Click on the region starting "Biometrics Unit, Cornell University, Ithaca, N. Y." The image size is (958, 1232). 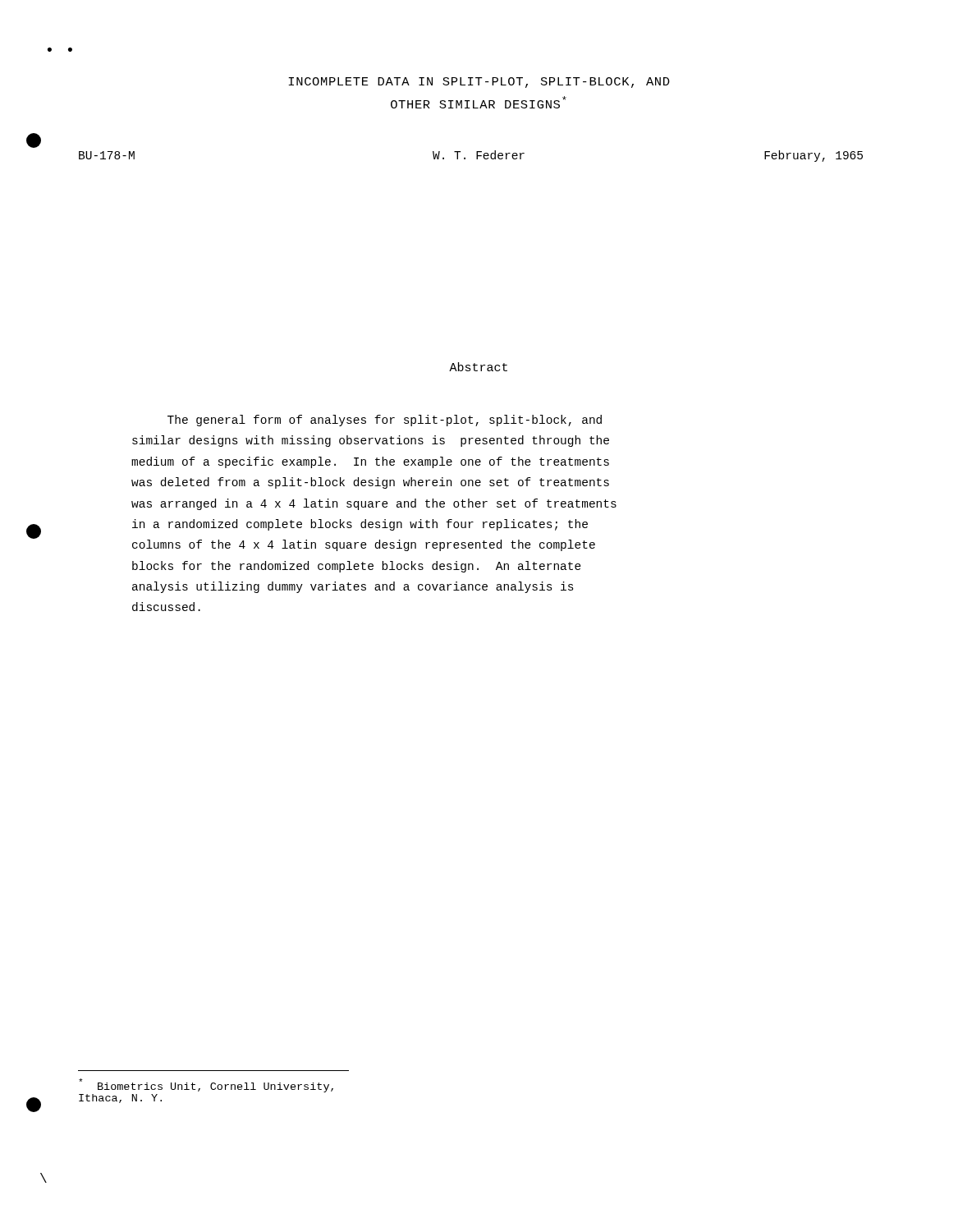(207, 1091)
